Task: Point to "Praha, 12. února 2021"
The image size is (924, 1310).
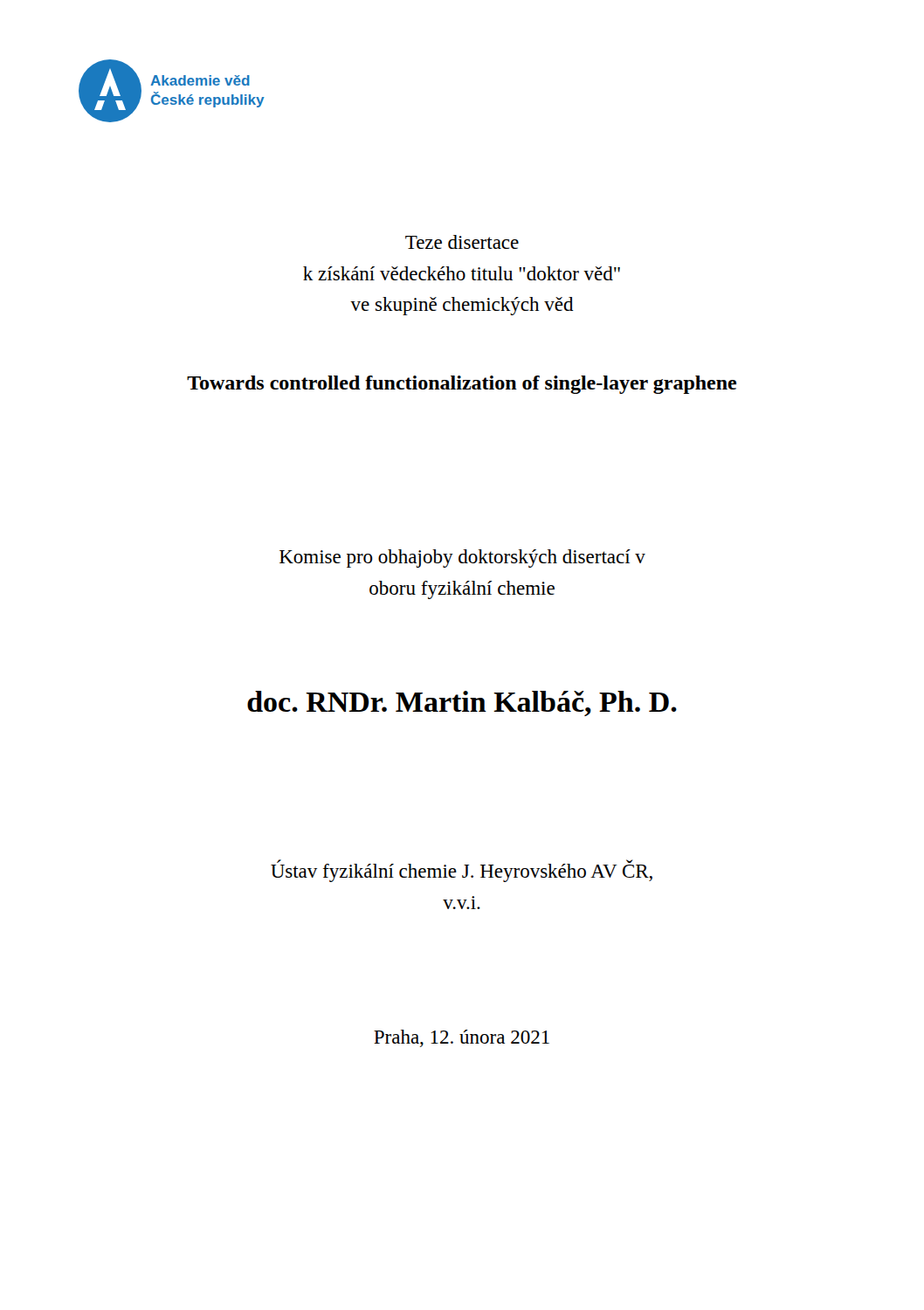Action: coord(462,1037)
